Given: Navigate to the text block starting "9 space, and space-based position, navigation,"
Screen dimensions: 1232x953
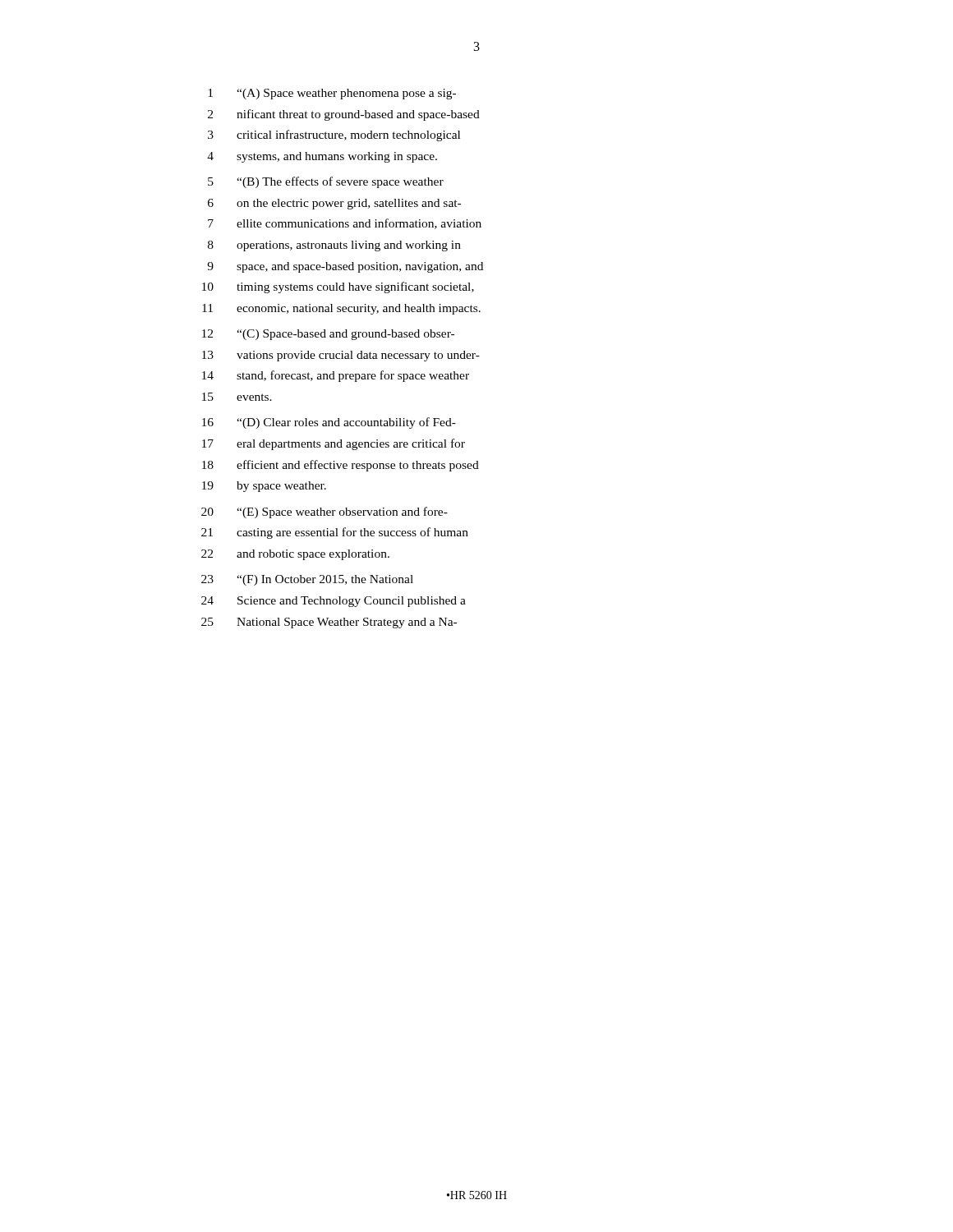Looking at the screenshot, I should click(x=345, y=267).
